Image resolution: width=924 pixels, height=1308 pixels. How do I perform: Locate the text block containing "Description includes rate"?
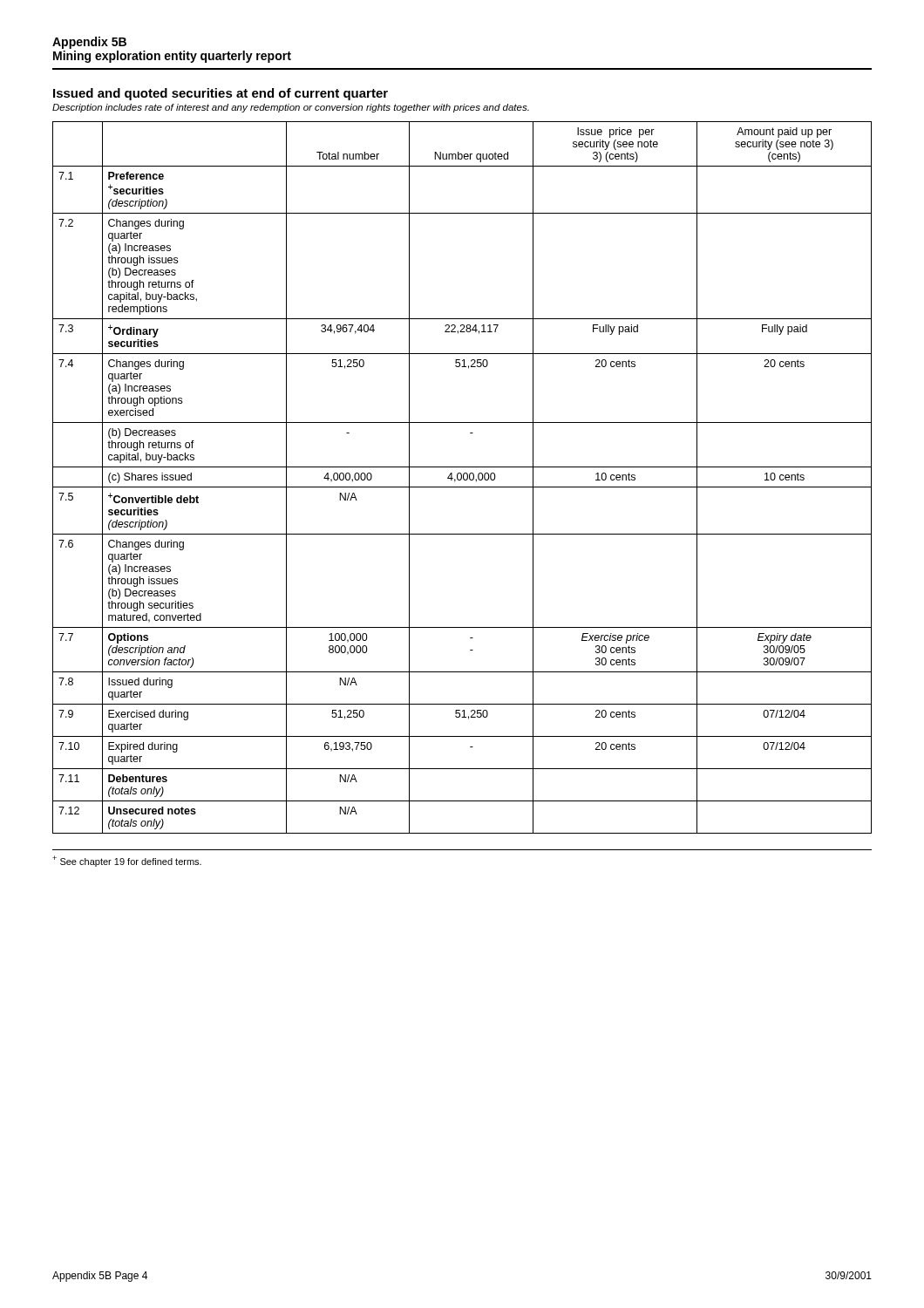point(291,107)
